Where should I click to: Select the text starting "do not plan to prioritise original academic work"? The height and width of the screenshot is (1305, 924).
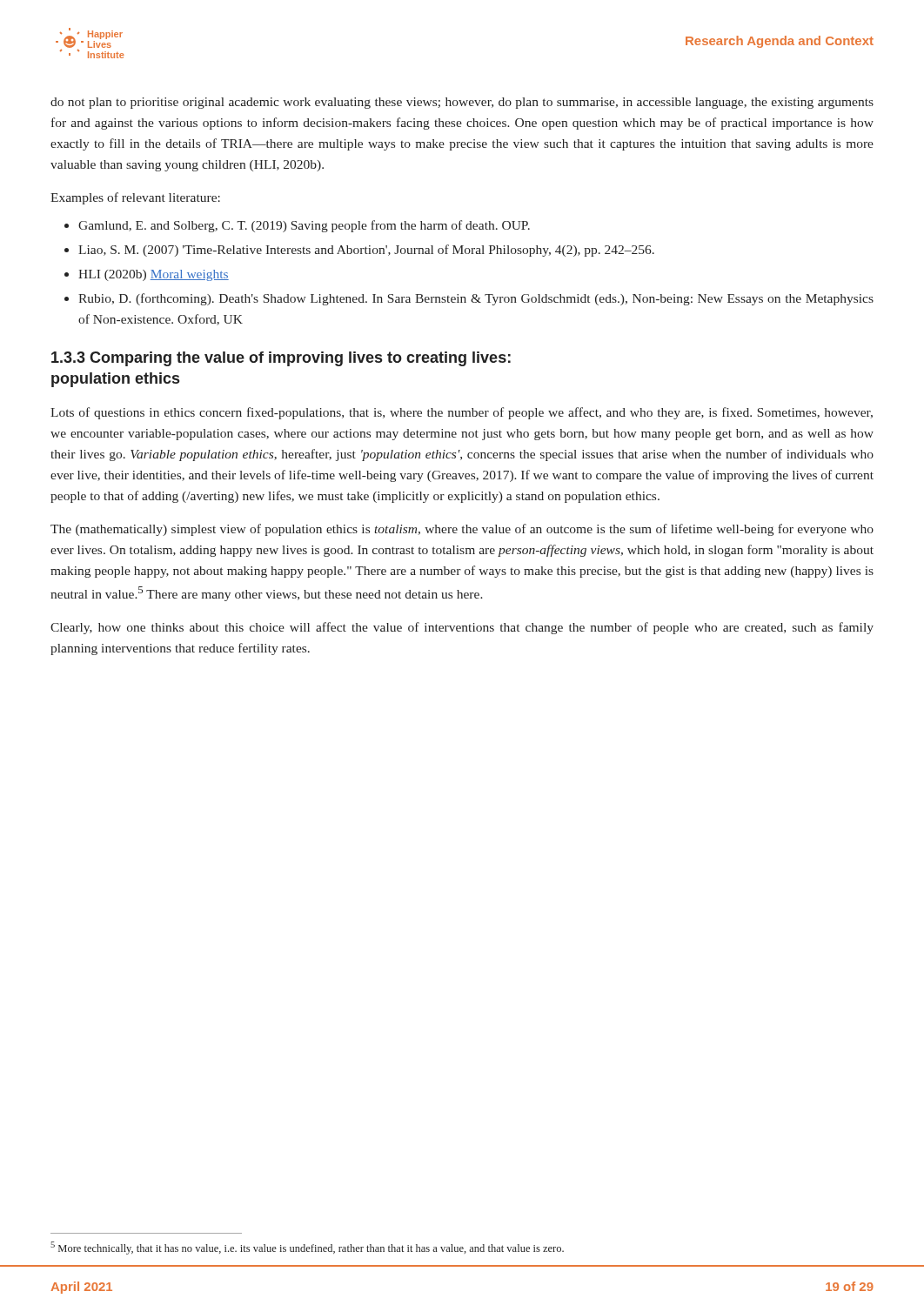pos(462,133)
